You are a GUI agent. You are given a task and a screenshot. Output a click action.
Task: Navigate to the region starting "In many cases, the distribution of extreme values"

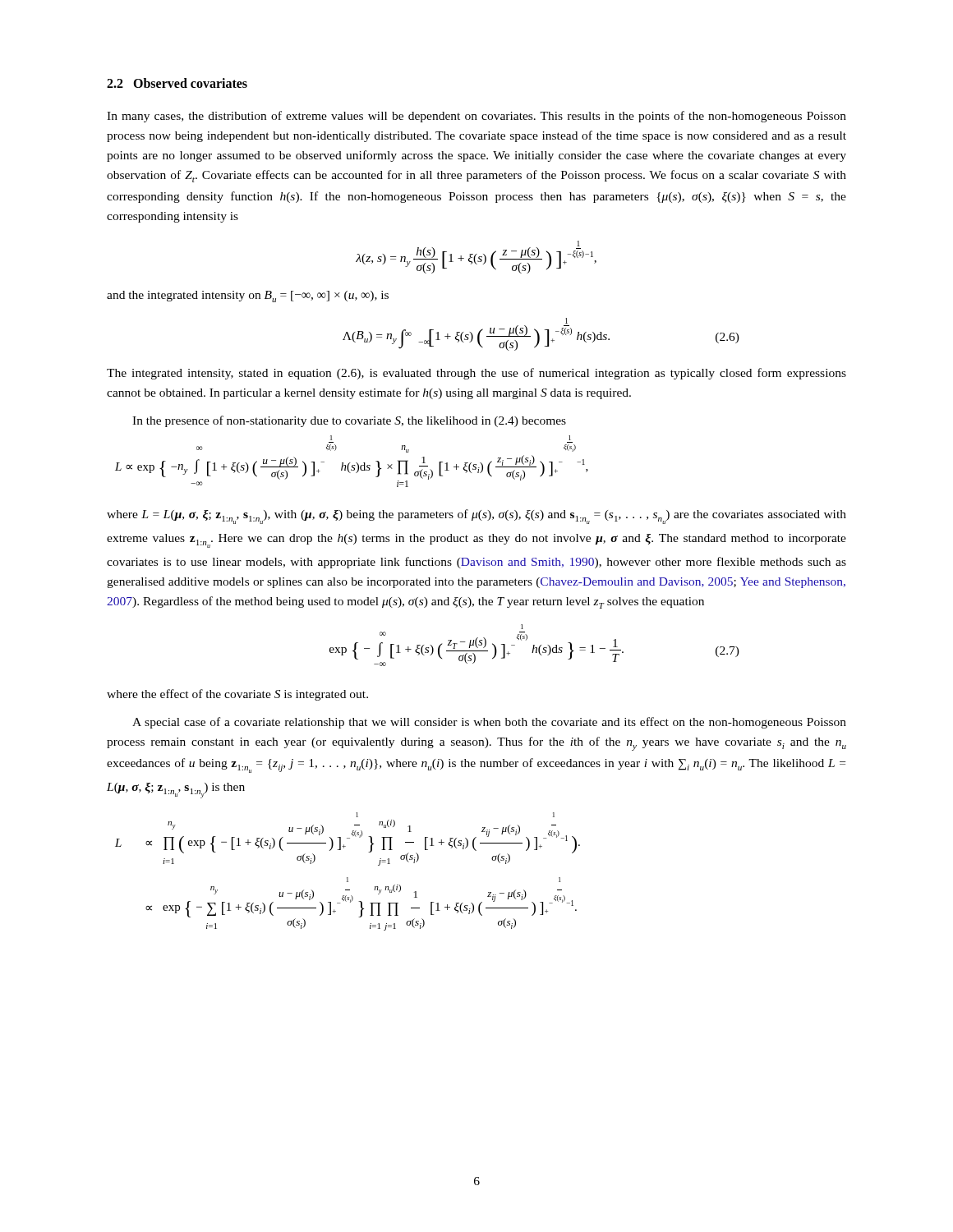[x=476, y=166]
